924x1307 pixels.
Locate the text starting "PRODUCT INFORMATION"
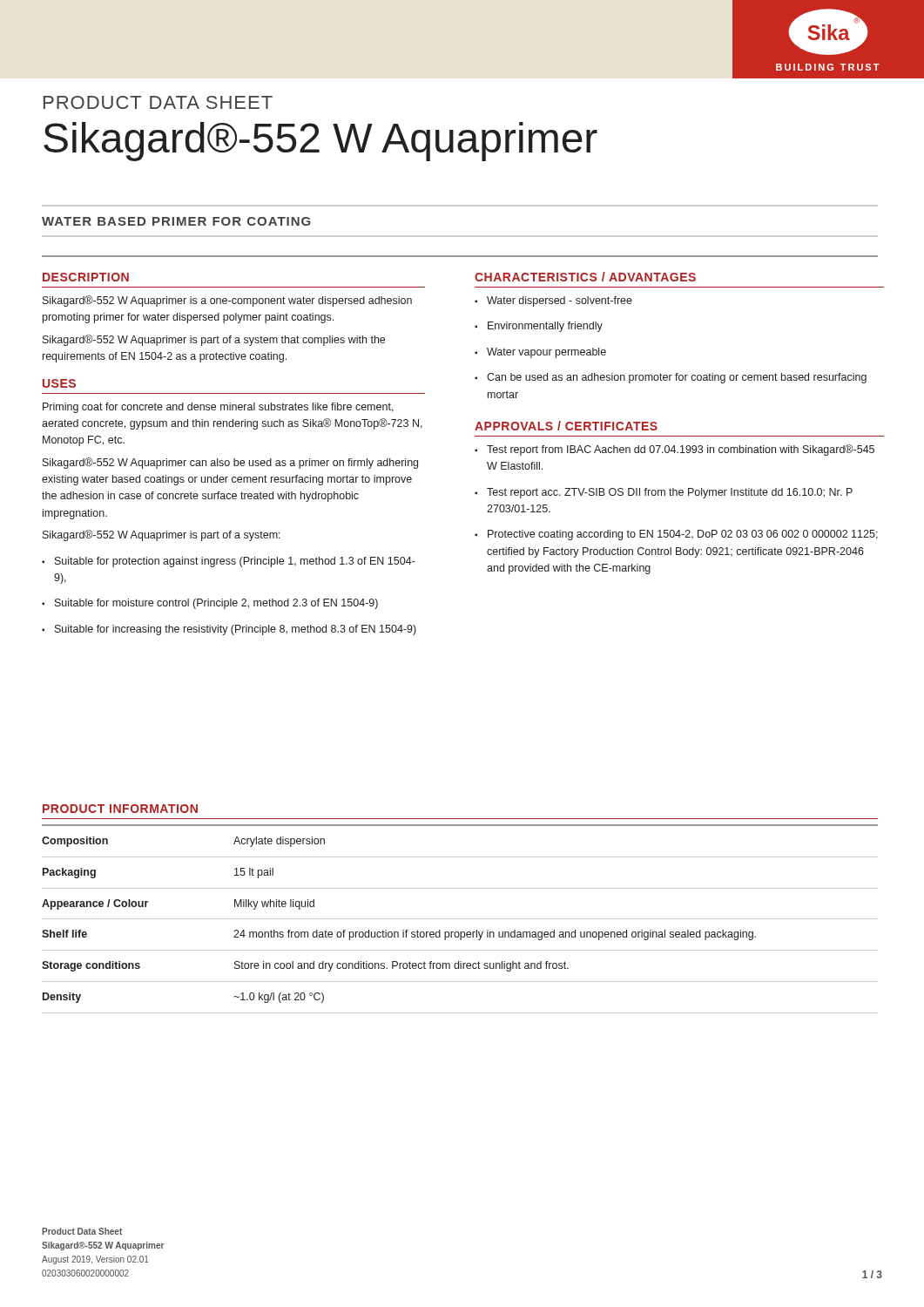pos(460,810)
